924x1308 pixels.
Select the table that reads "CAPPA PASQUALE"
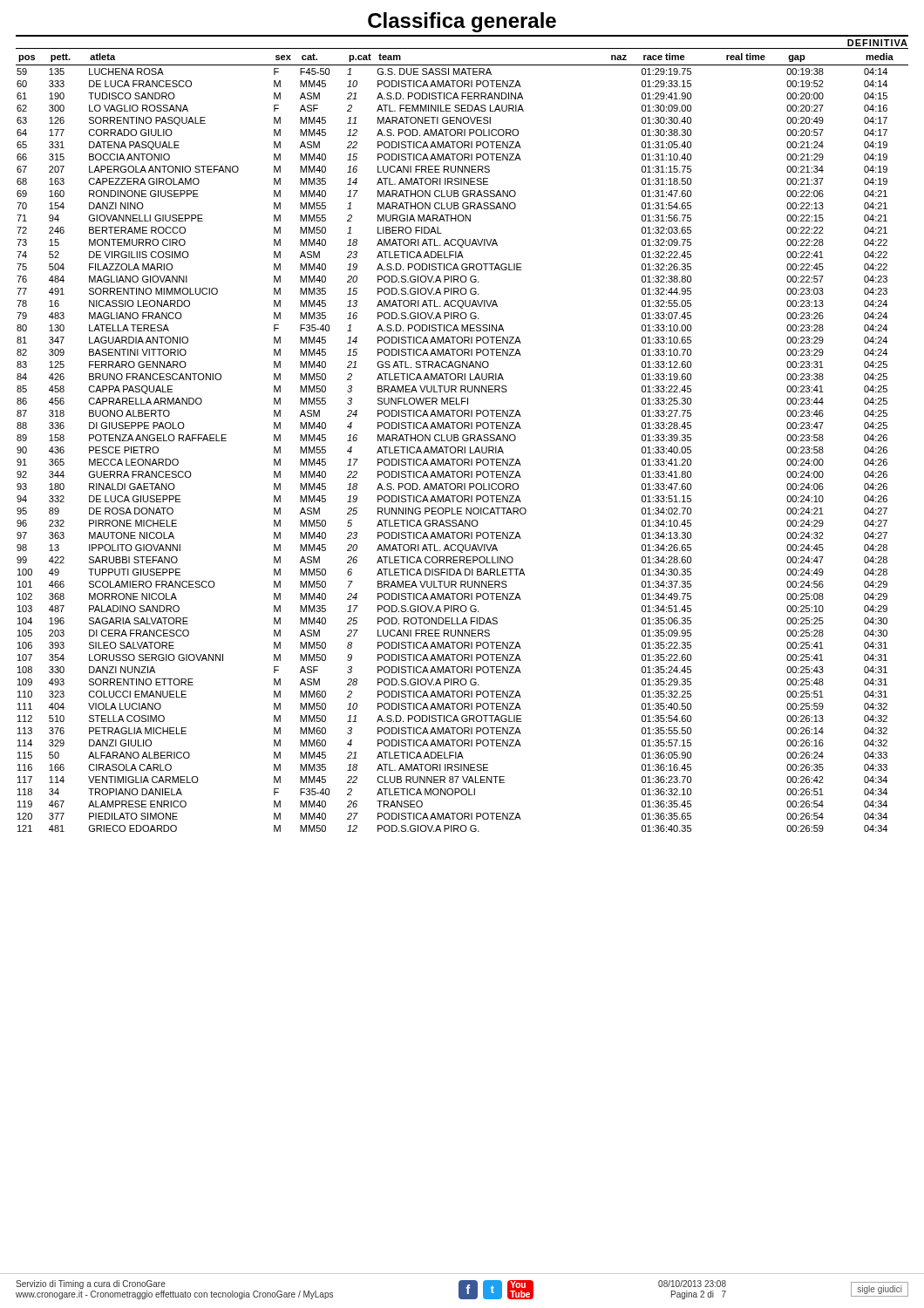point(462,441)
